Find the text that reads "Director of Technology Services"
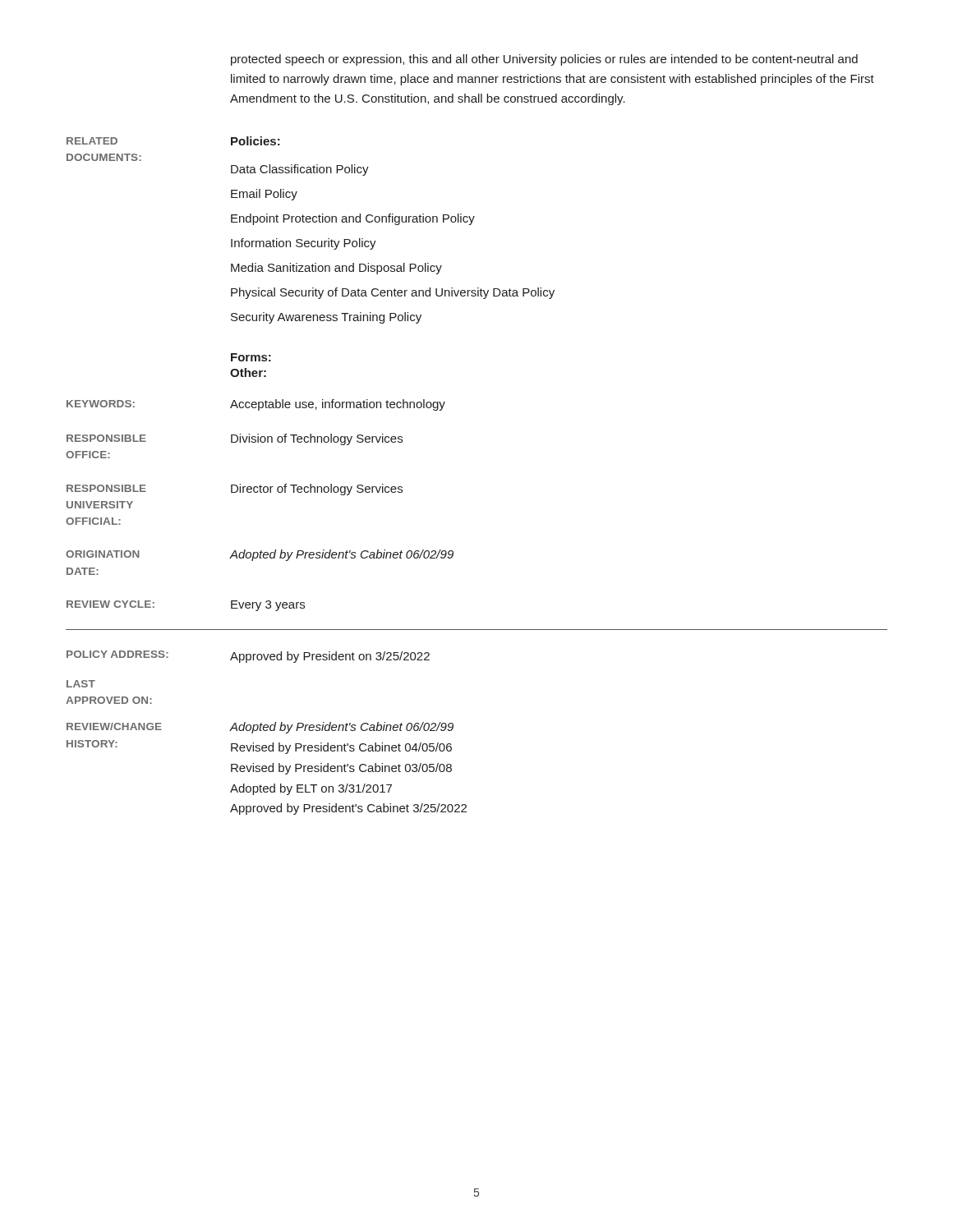Screen dimensions: 1232x953 pyautogui.click(x=317, y=488)
